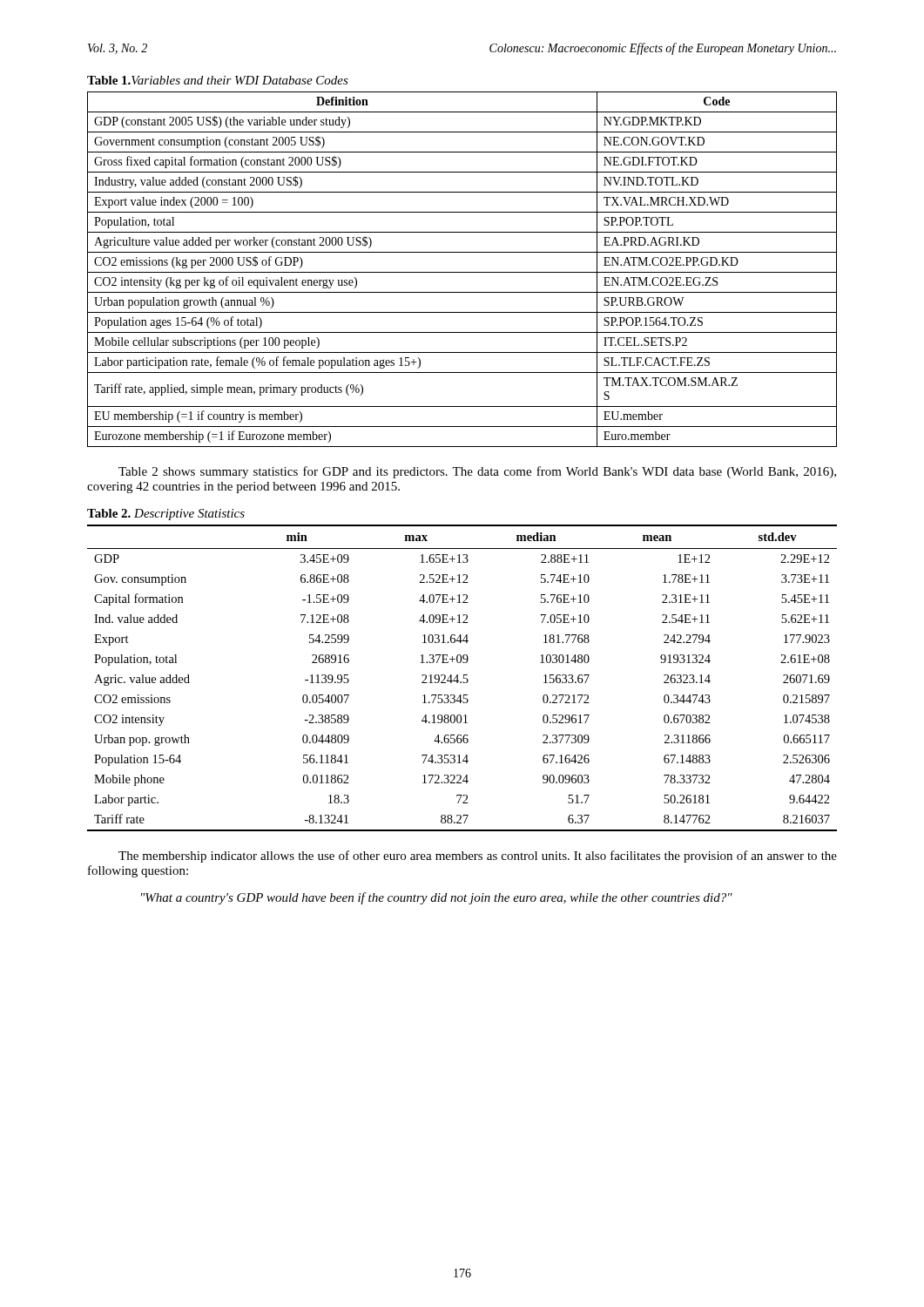
Task: Click on the caption that reads "Table 2. Descriptive Statistics"
Action: [166, 513]
